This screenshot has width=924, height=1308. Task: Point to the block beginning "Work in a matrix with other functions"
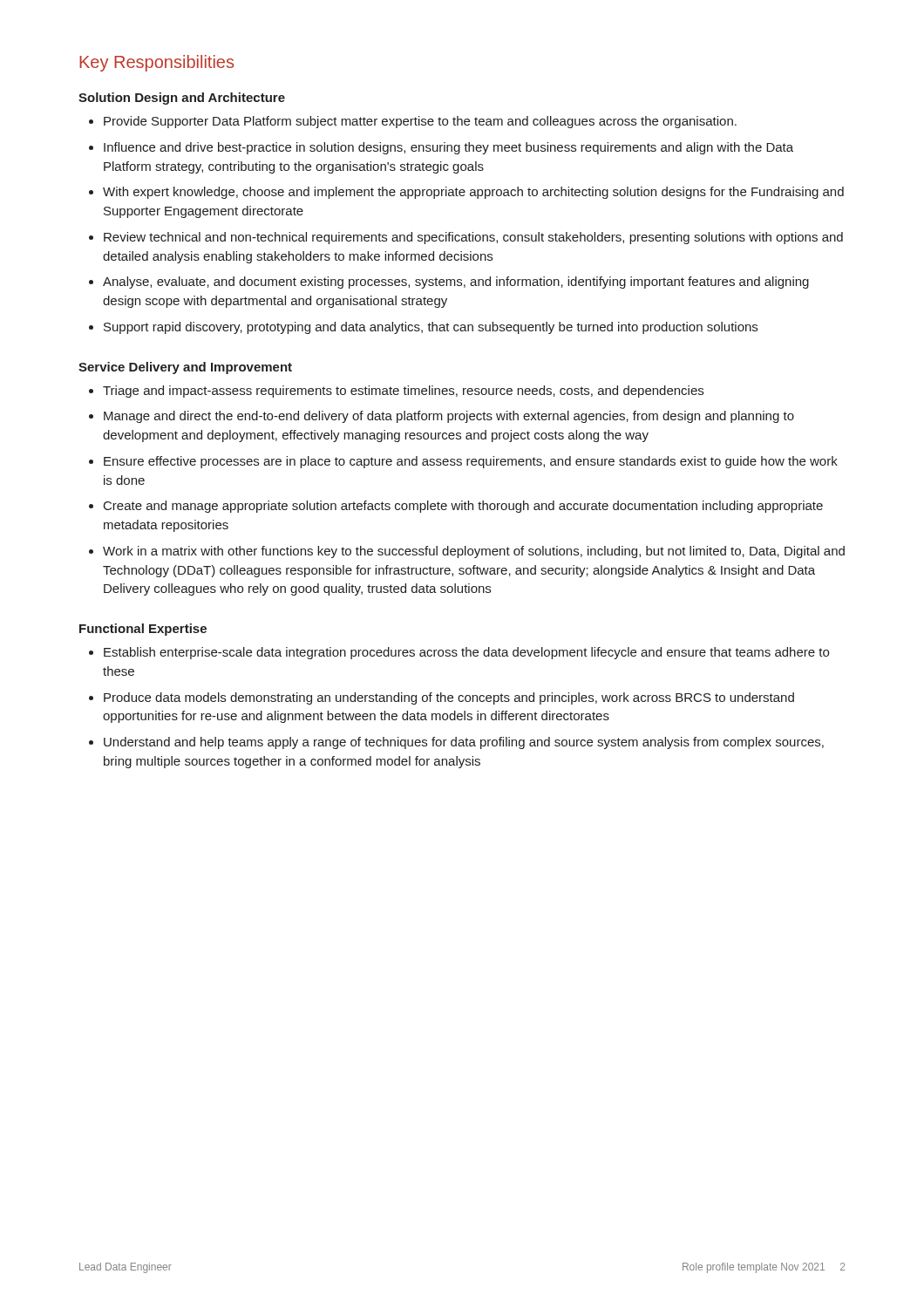coord(462,570)
